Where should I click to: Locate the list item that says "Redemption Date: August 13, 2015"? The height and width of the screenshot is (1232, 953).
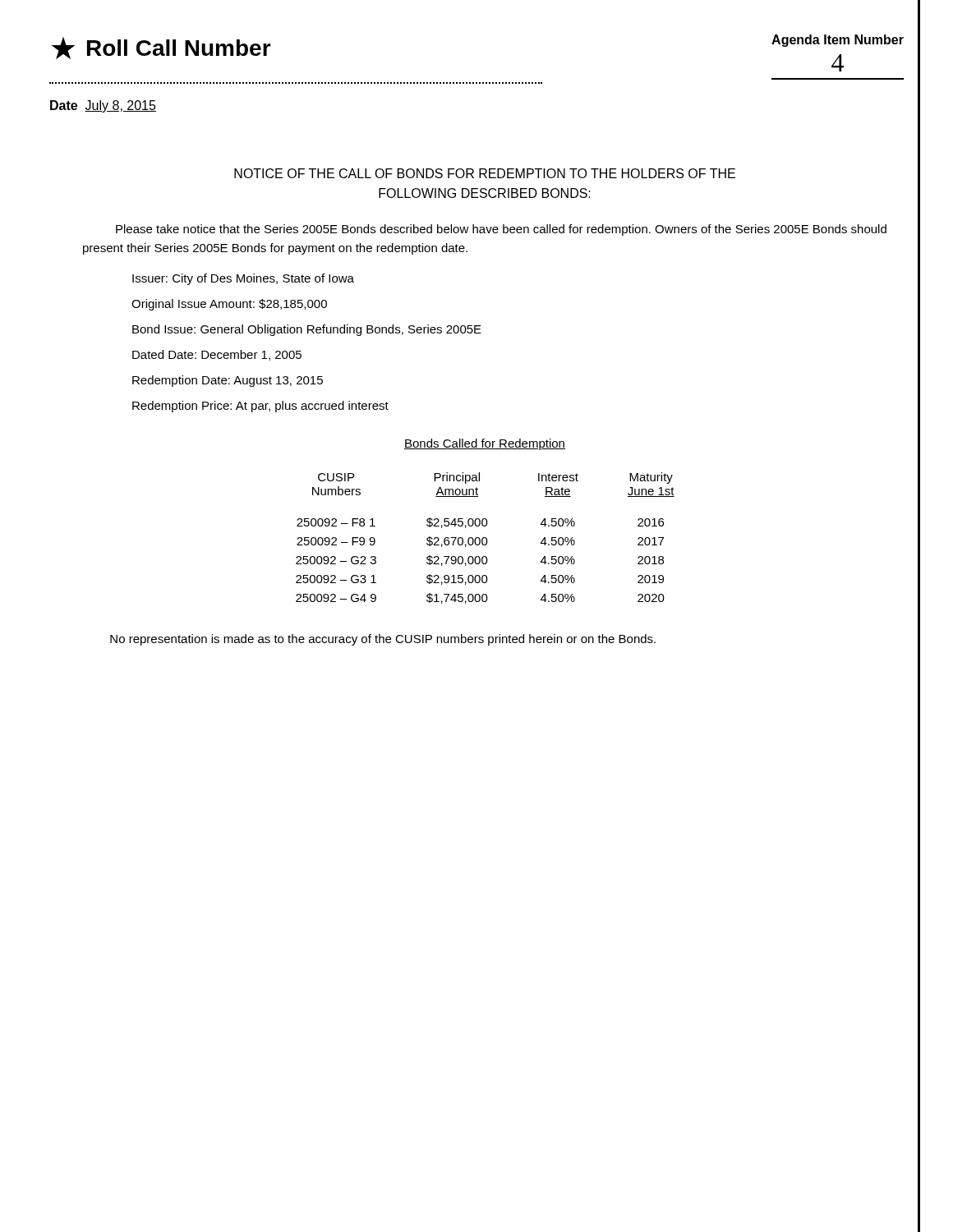tap(227, 380)
